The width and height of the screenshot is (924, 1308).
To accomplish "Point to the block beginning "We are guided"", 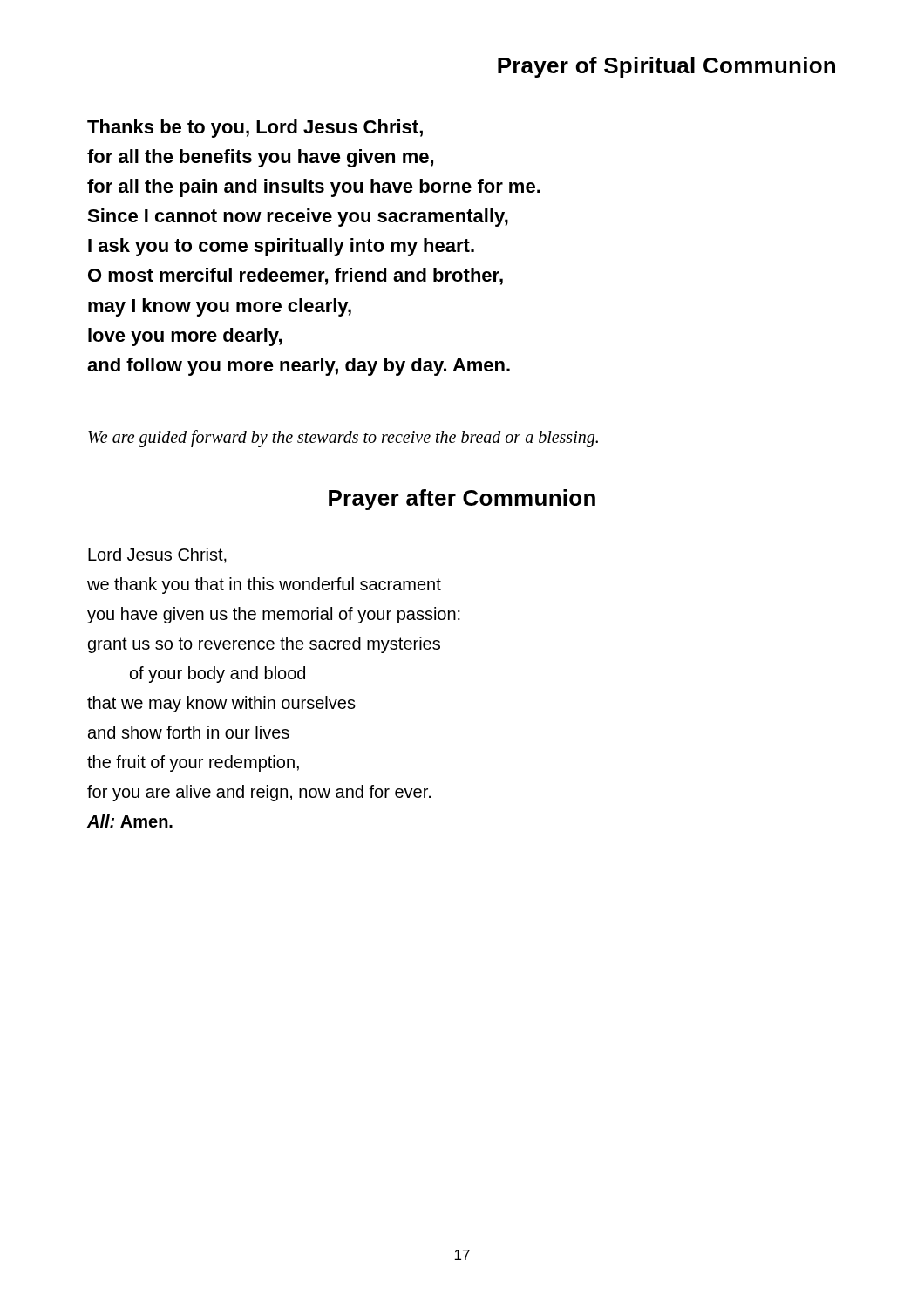I will 343,437.
